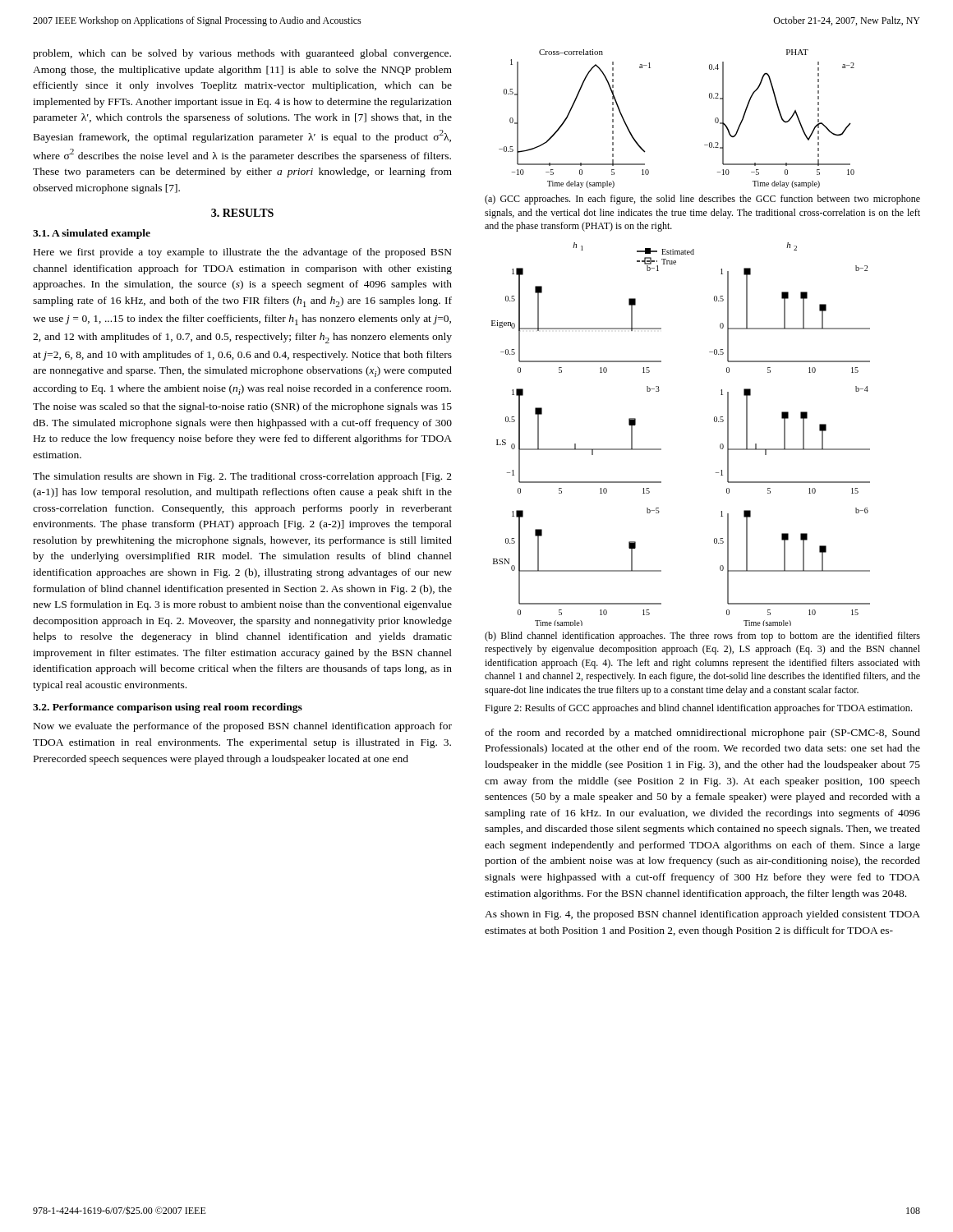953x1232 pixels.
Task: Where is the section header that starts "3.2. Performance comparison using real room"?
Action: (167, 707)
